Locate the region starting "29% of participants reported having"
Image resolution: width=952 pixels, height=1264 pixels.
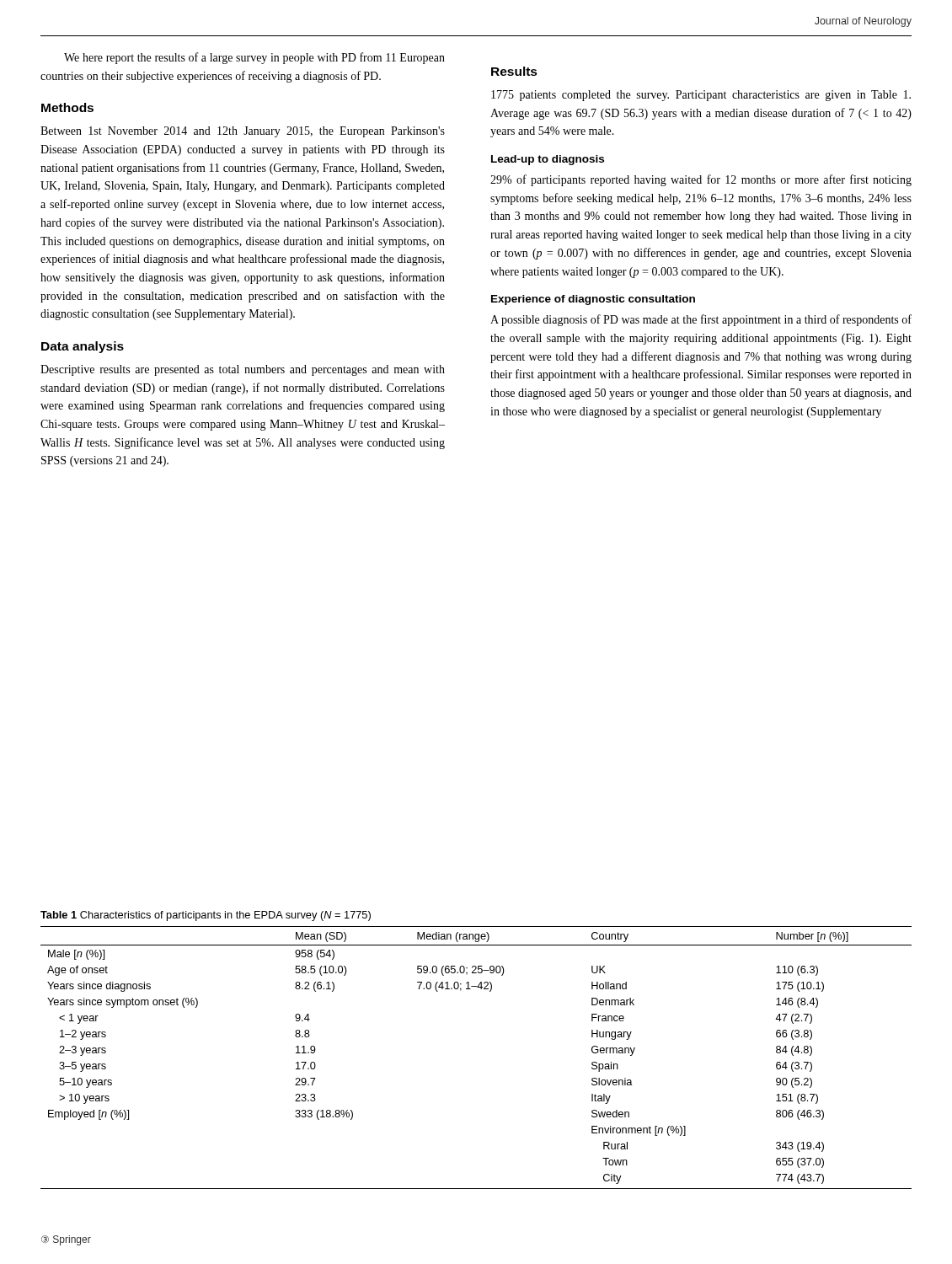coord(701,226)
